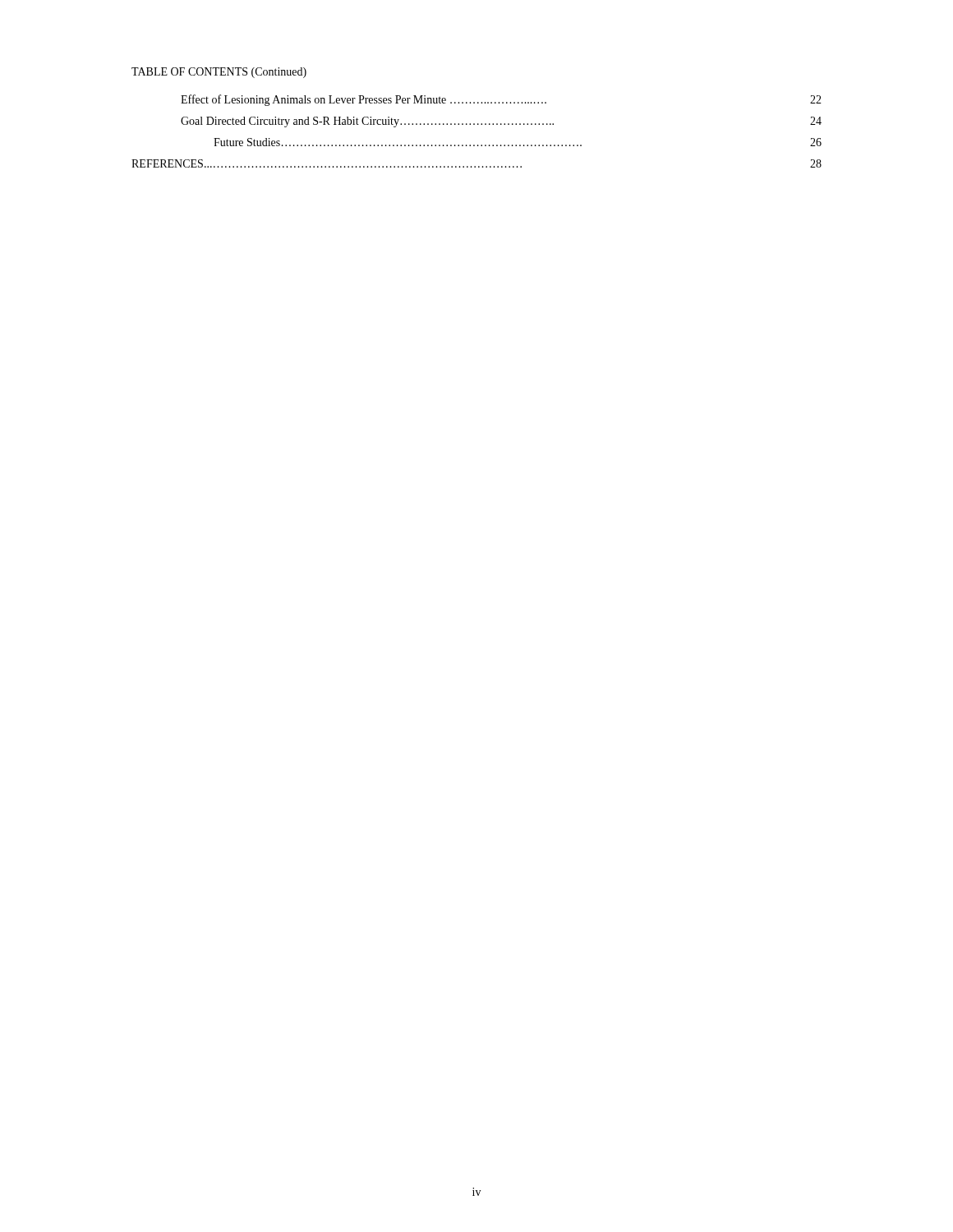The image size is (953, 1232).
Task: Select the element starting "Goal Directed Circuitry and S-R"
Action: pos(501,122)
